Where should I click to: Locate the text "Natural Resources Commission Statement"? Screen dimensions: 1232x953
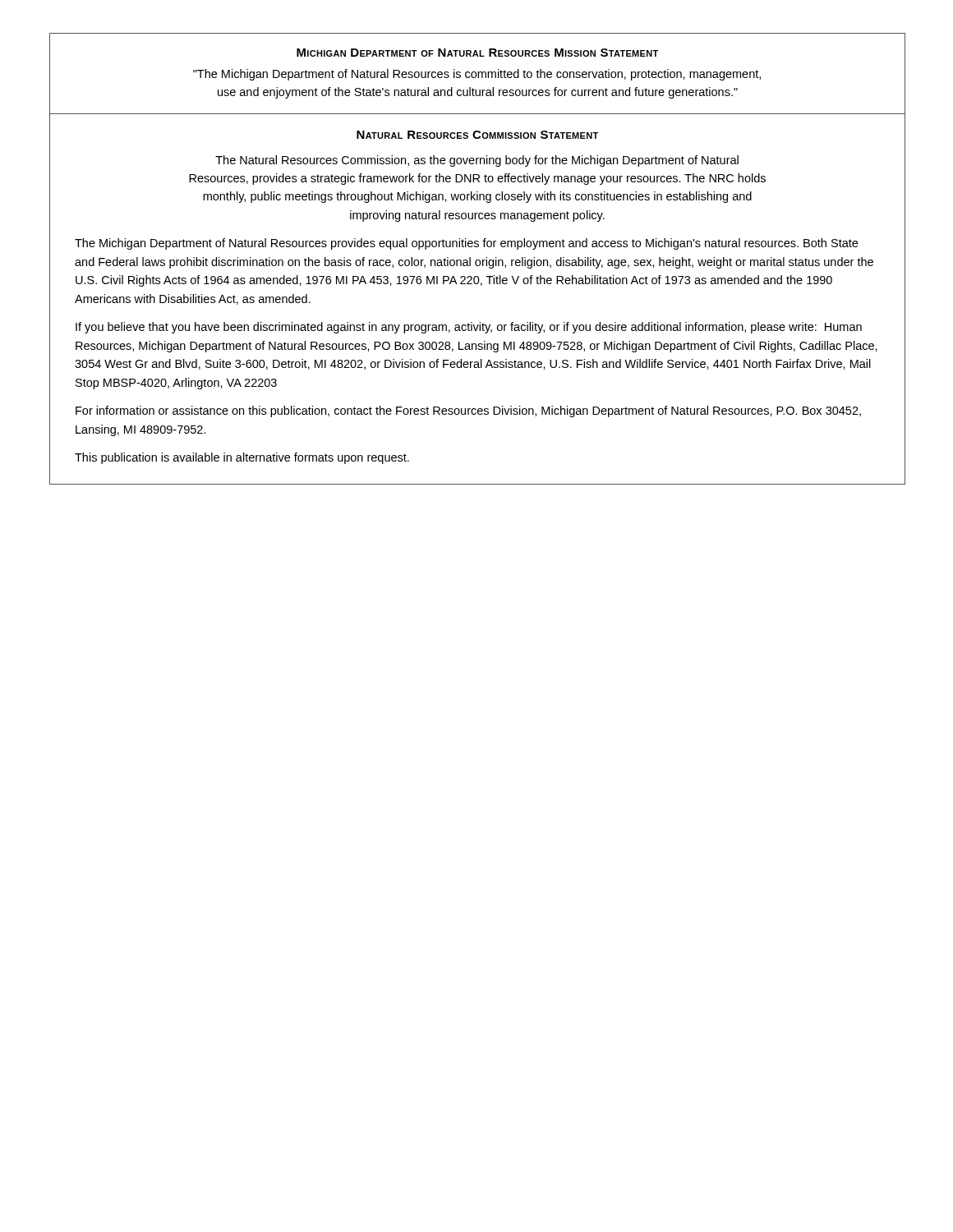pyautogui.click(x=477, y=134)
